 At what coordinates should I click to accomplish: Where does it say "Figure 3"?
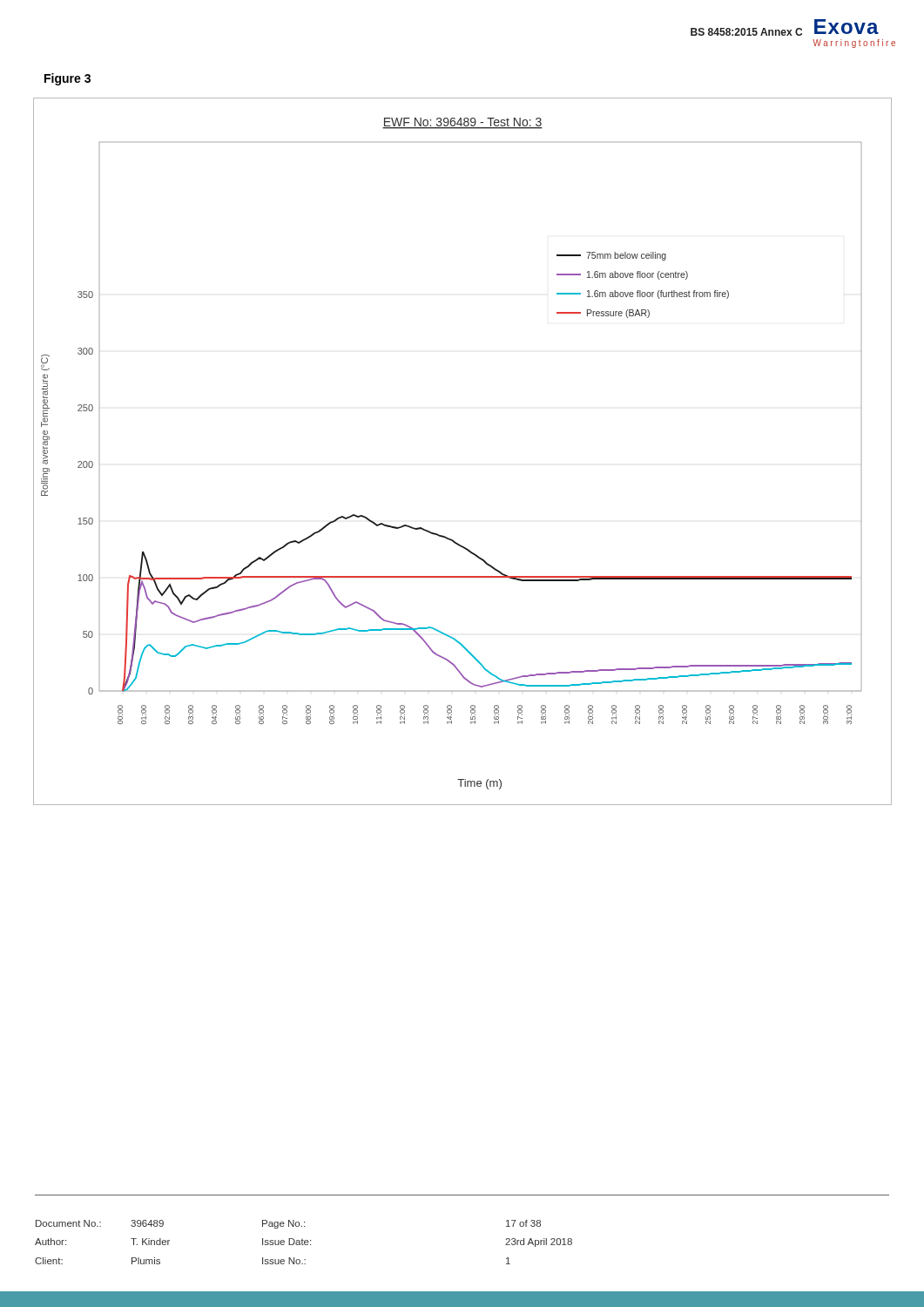pos(67,78)
